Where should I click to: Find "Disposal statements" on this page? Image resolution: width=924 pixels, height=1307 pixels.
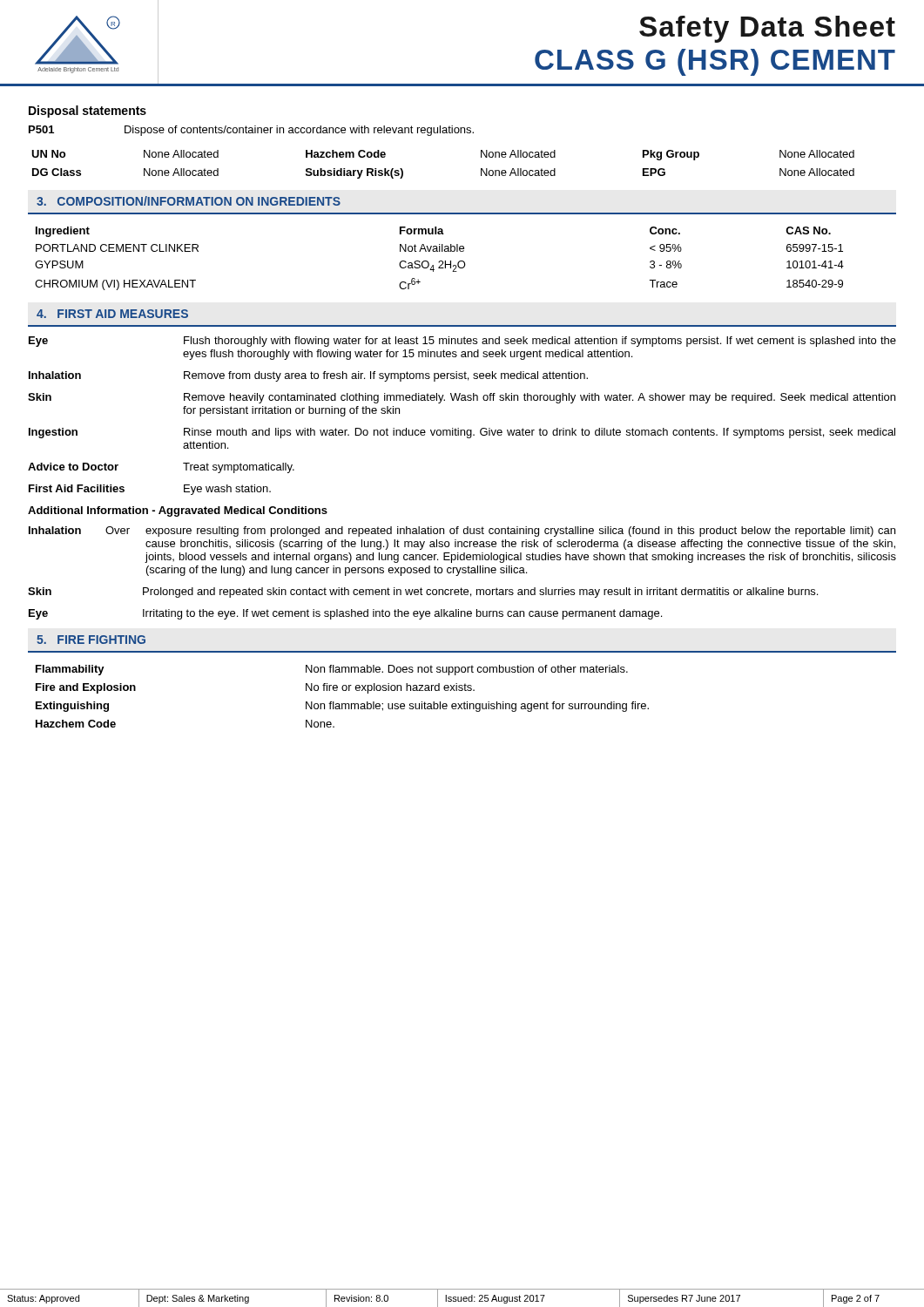(x=87, y=111)
